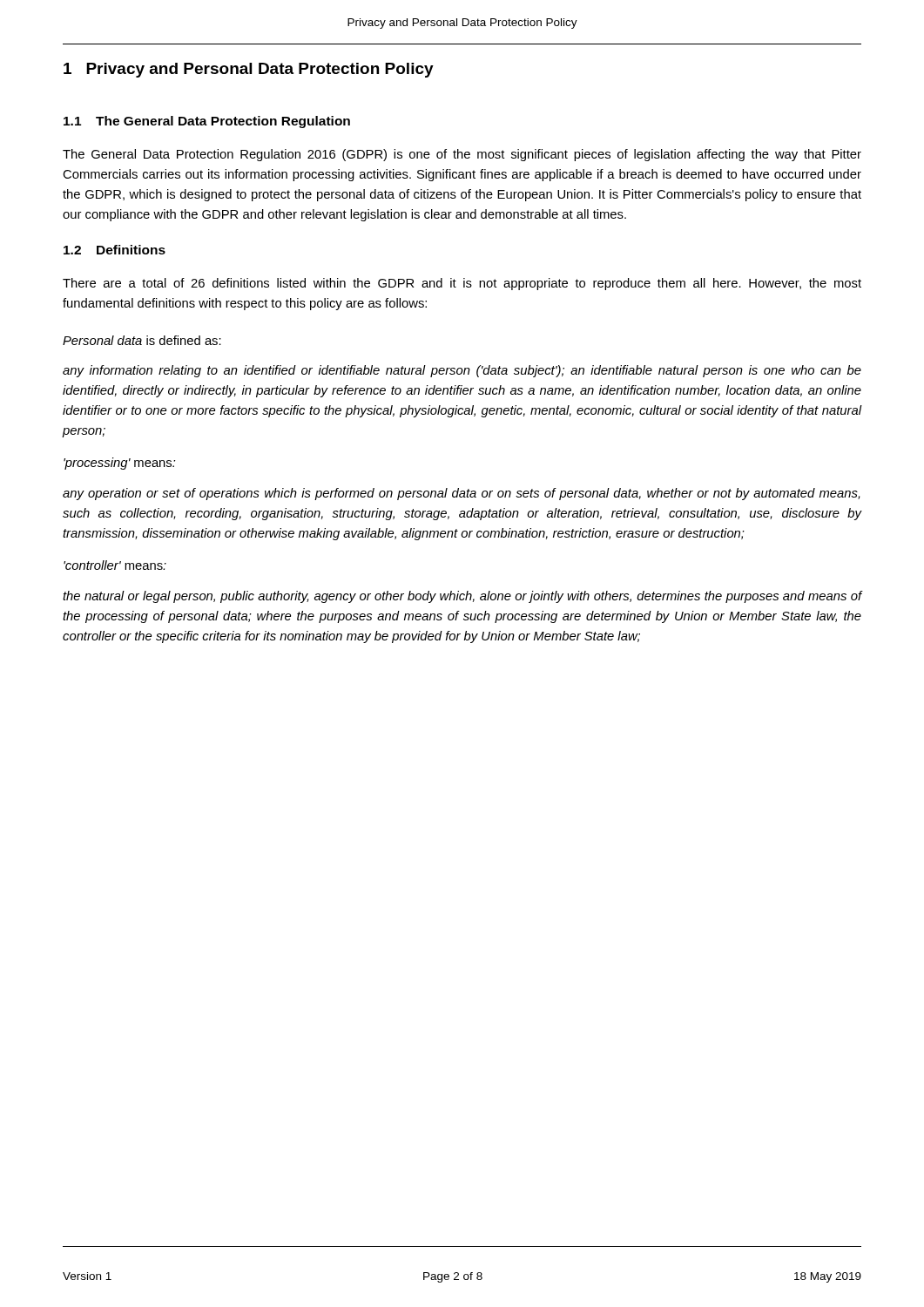The width and height of the screenshot is (924, 1307).
Task: Select the section header with the text "1.1The General Data"
Action: (207, 122)
